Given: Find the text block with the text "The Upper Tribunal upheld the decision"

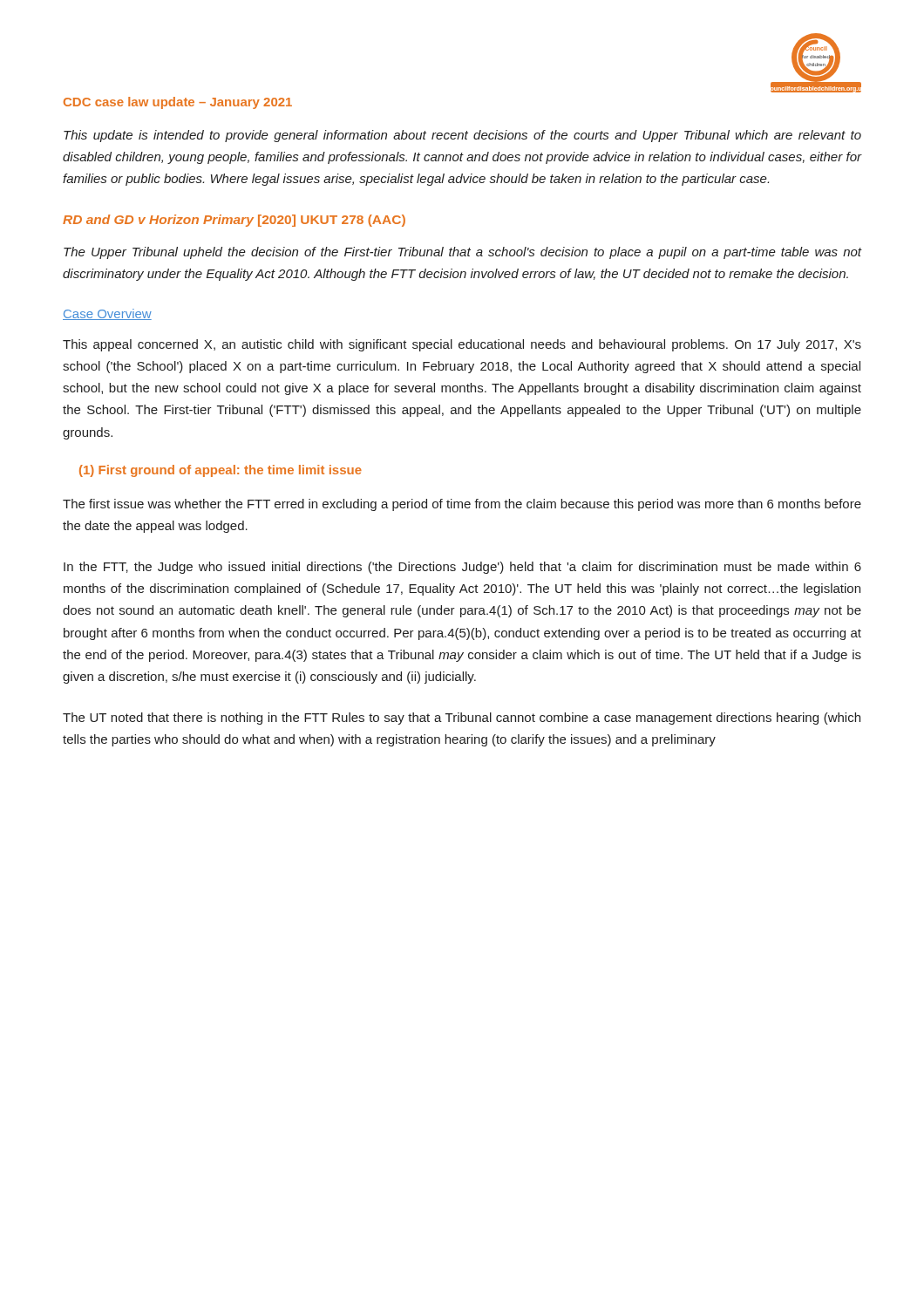Looking at the screenshot, I should tap(462, 263).
